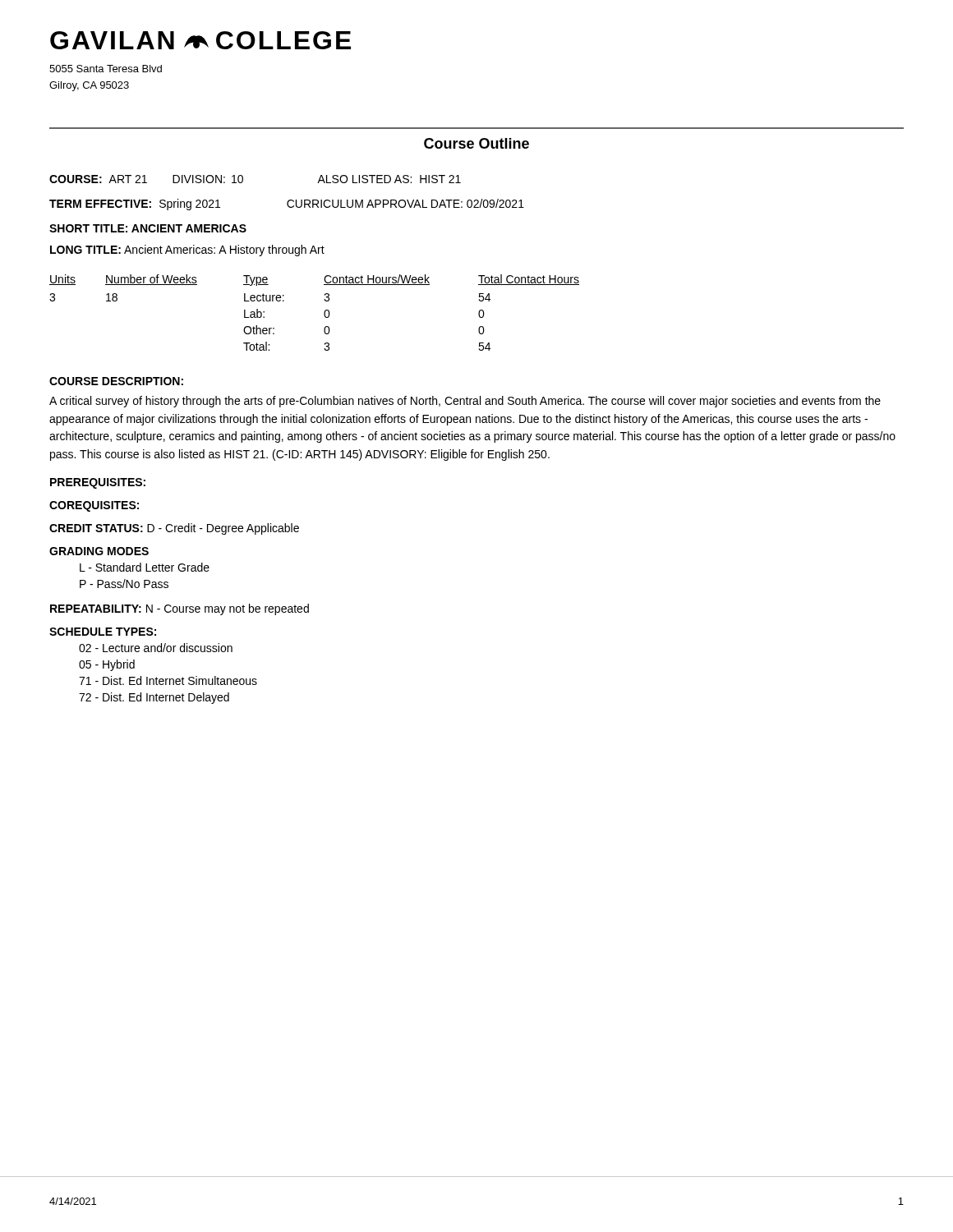Click on the passage starting "05 - Hybrid"
Viewport: 953px width, 1232px height.
107,664
